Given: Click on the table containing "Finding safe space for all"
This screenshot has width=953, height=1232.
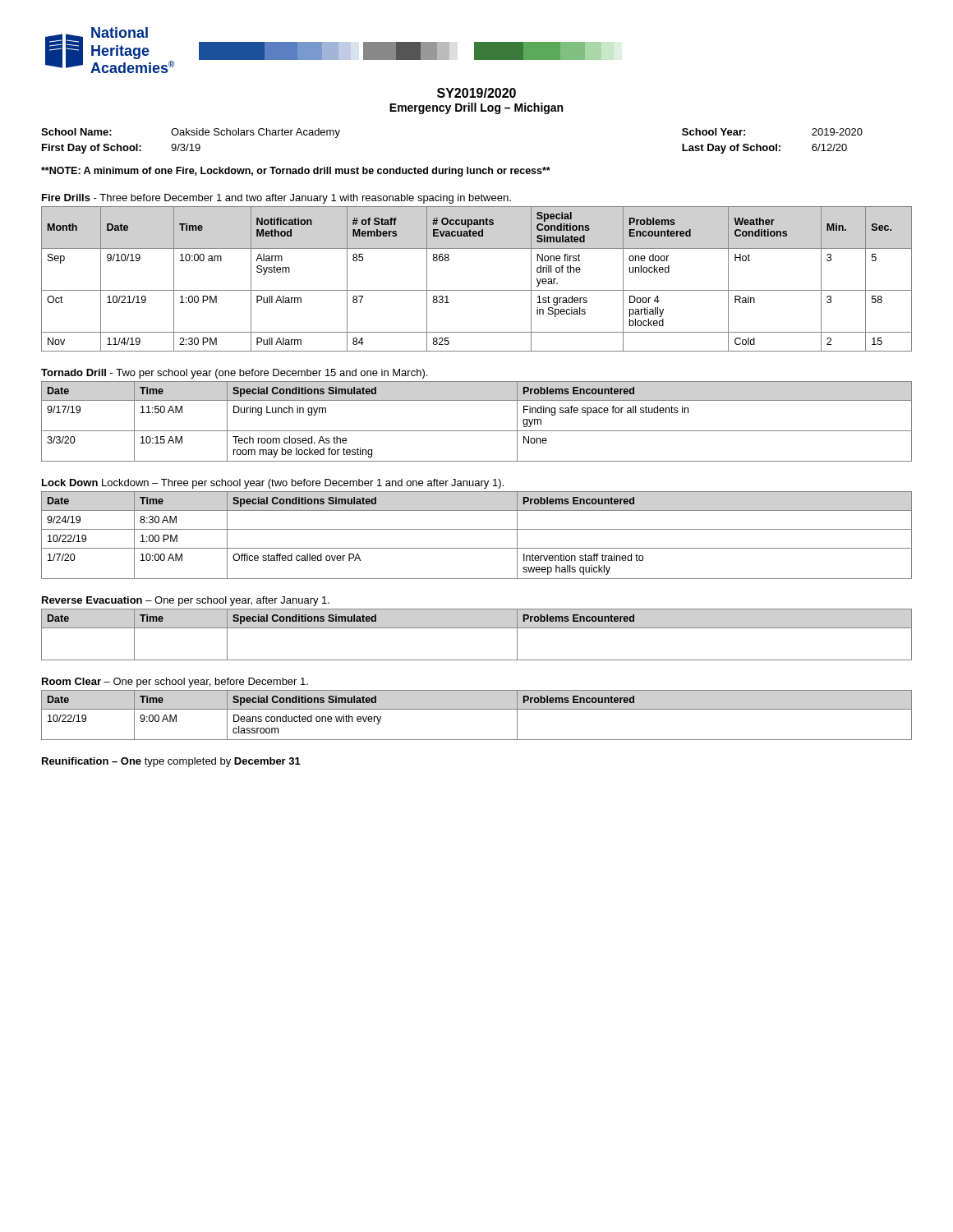Looking at the screenshot, I should (x=476, y=421).
